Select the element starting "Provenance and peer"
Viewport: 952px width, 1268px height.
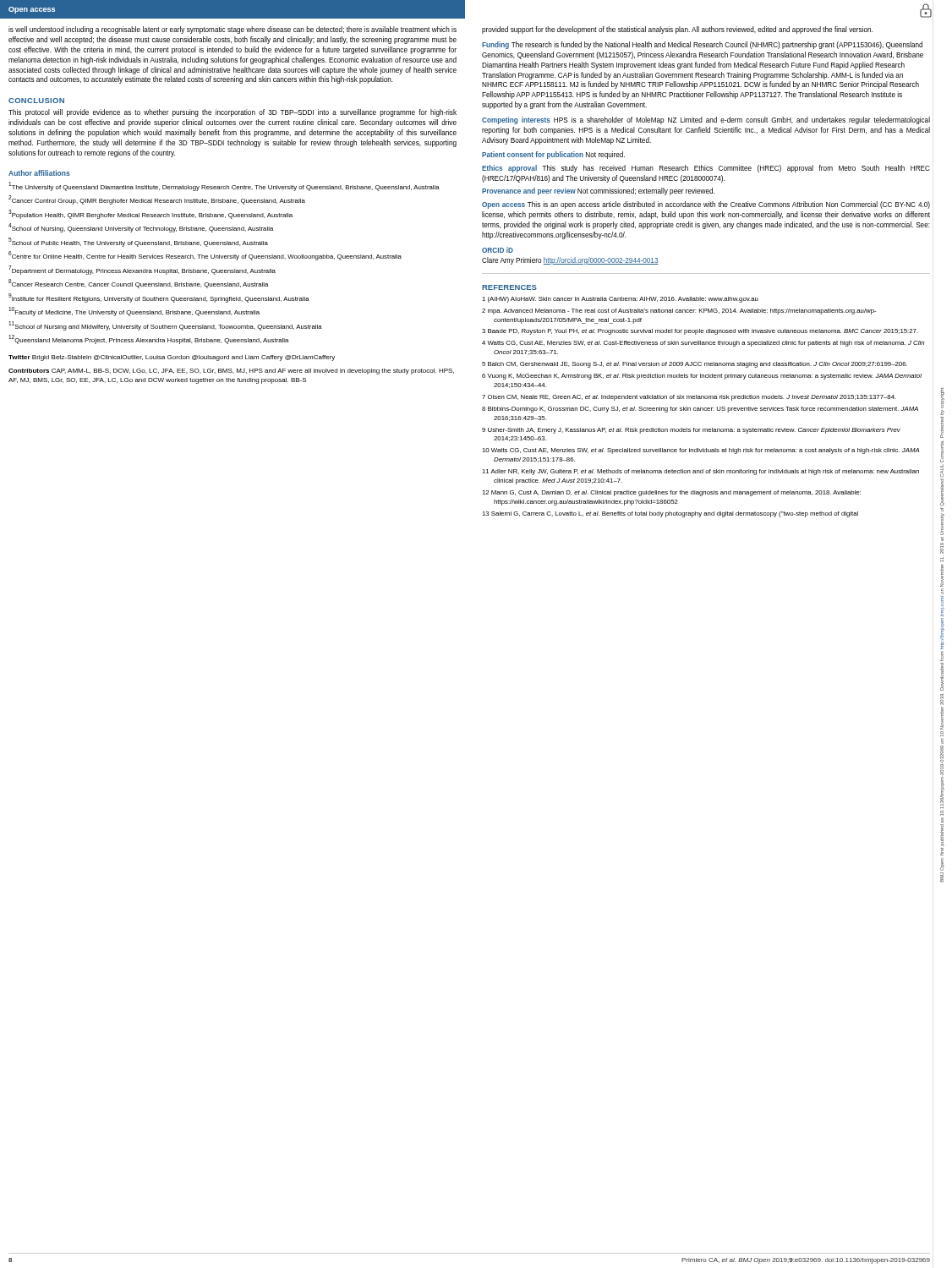[x=598, y=192]
